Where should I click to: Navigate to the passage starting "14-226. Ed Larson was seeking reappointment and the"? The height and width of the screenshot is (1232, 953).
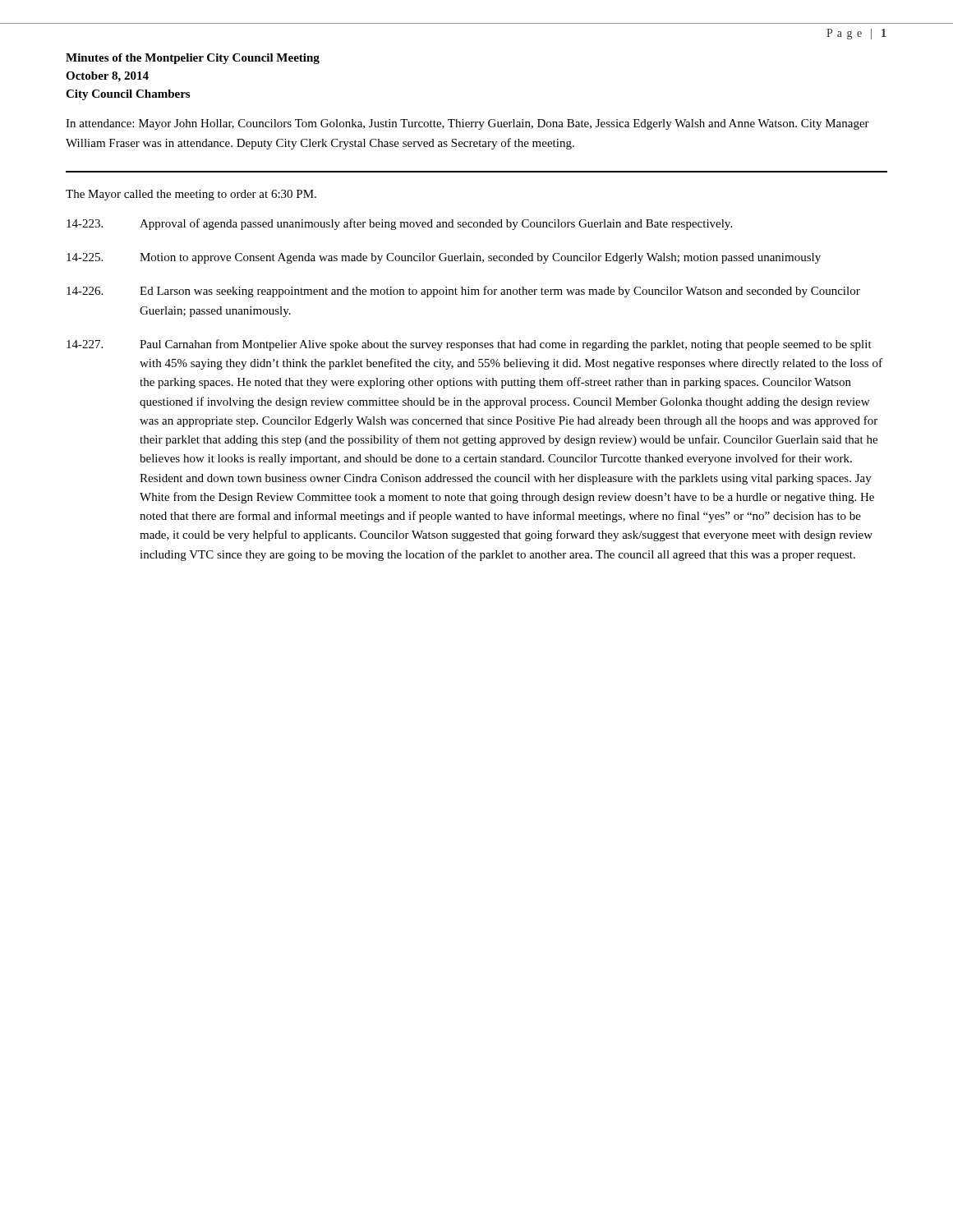coord(476,301)
